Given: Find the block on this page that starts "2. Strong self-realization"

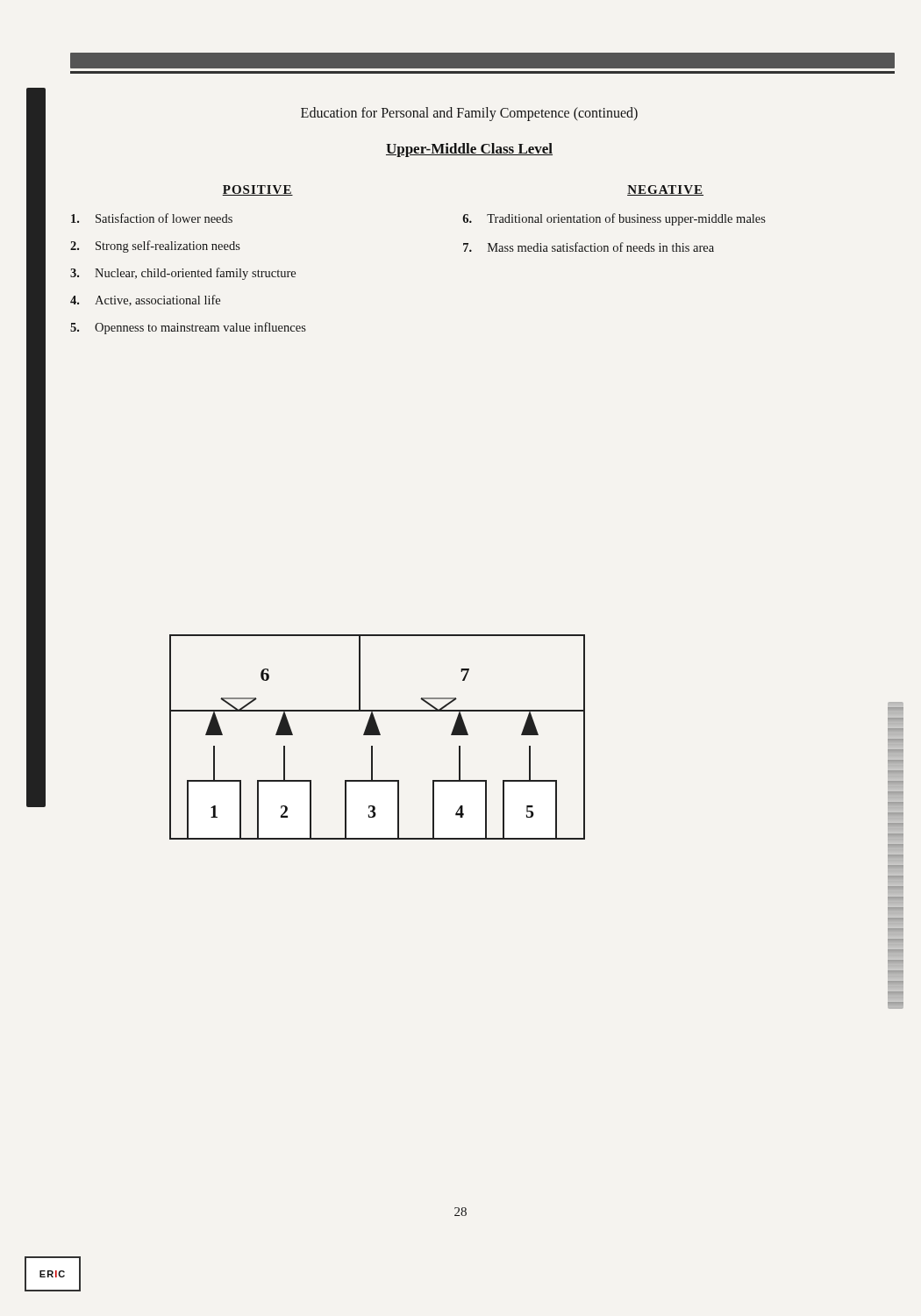Looking at the screenshot, I should [155, 247].
